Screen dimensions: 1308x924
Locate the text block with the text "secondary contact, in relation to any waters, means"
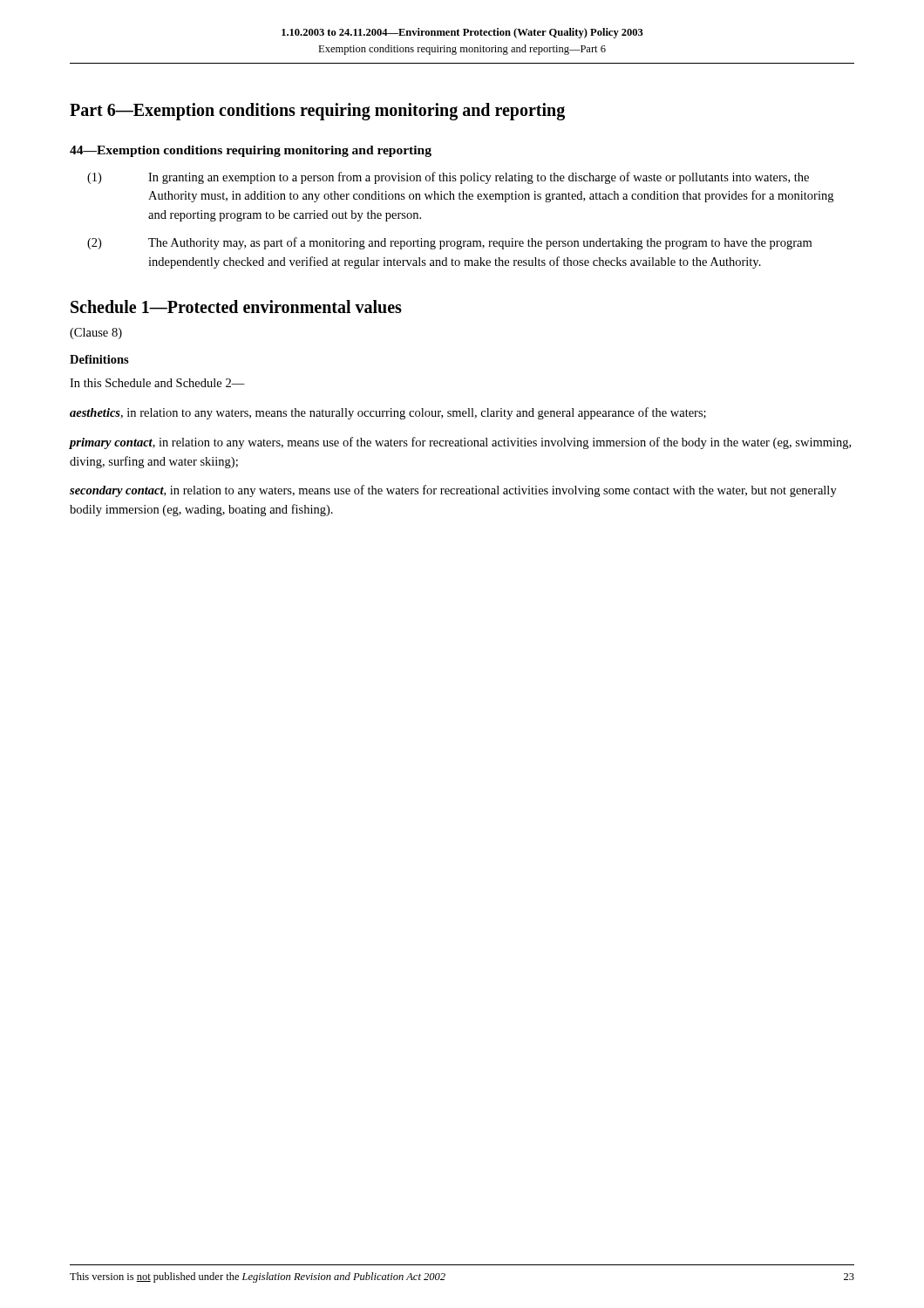453,500
